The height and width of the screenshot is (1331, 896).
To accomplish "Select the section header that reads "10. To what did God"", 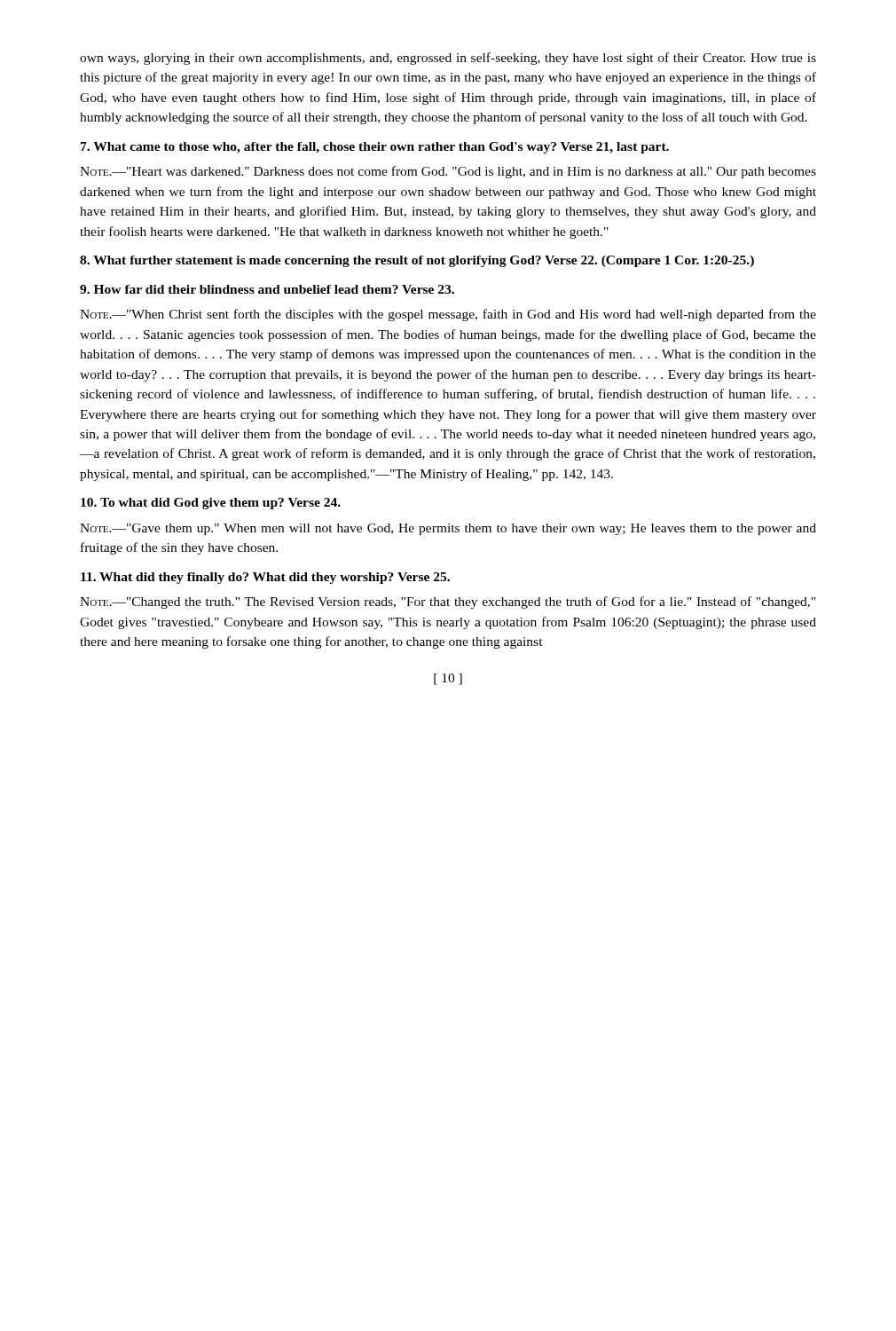I will tap(211, 504).
